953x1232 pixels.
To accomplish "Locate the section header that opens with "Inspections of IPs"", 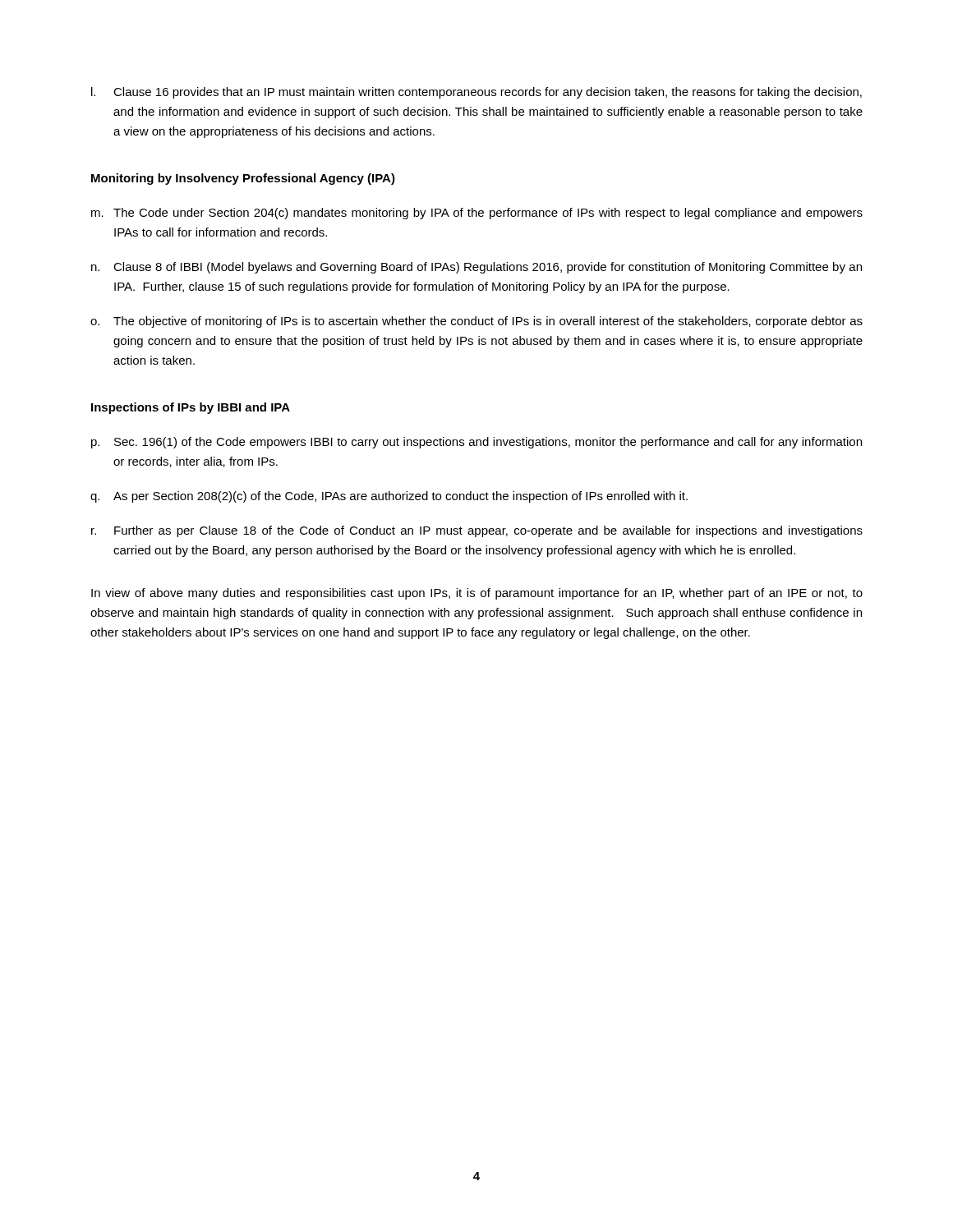I will [190, 407].
